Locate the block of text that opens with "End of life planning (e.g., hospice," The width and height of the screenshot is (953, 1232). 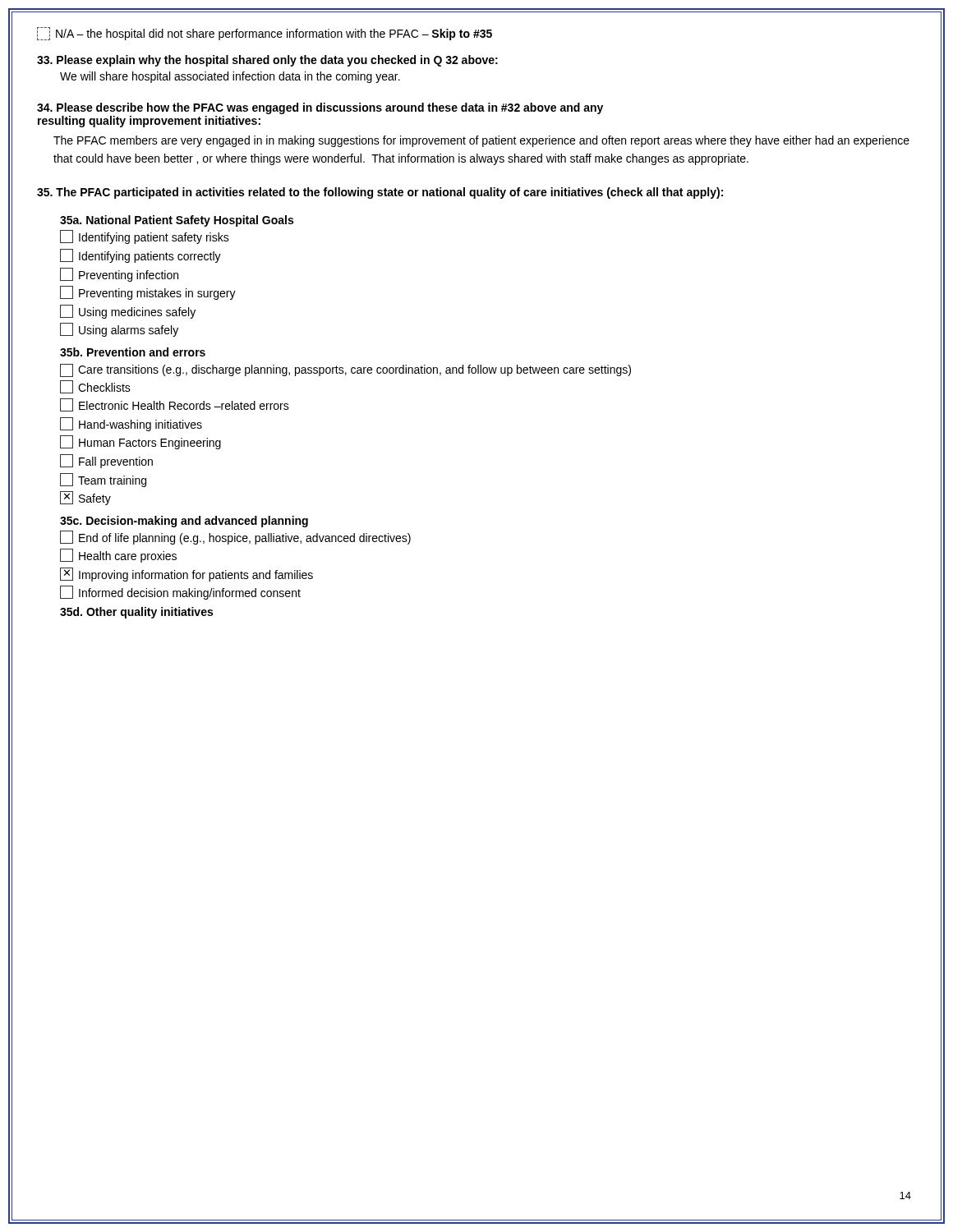click(x=236, y=538)
